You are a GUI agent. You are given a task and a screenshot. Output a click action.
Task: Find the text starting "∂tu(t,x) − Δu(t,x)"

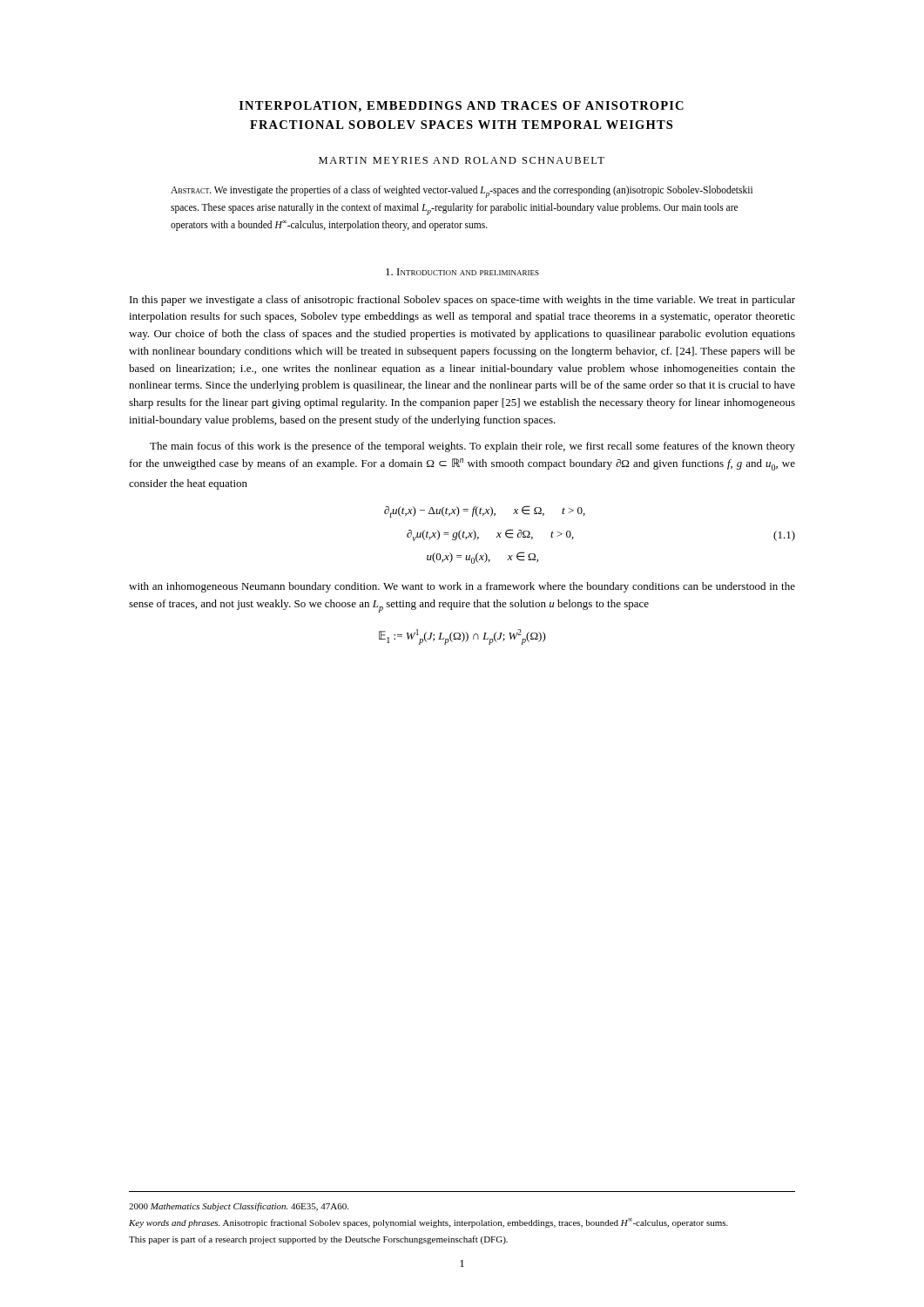tap(567, 535)
